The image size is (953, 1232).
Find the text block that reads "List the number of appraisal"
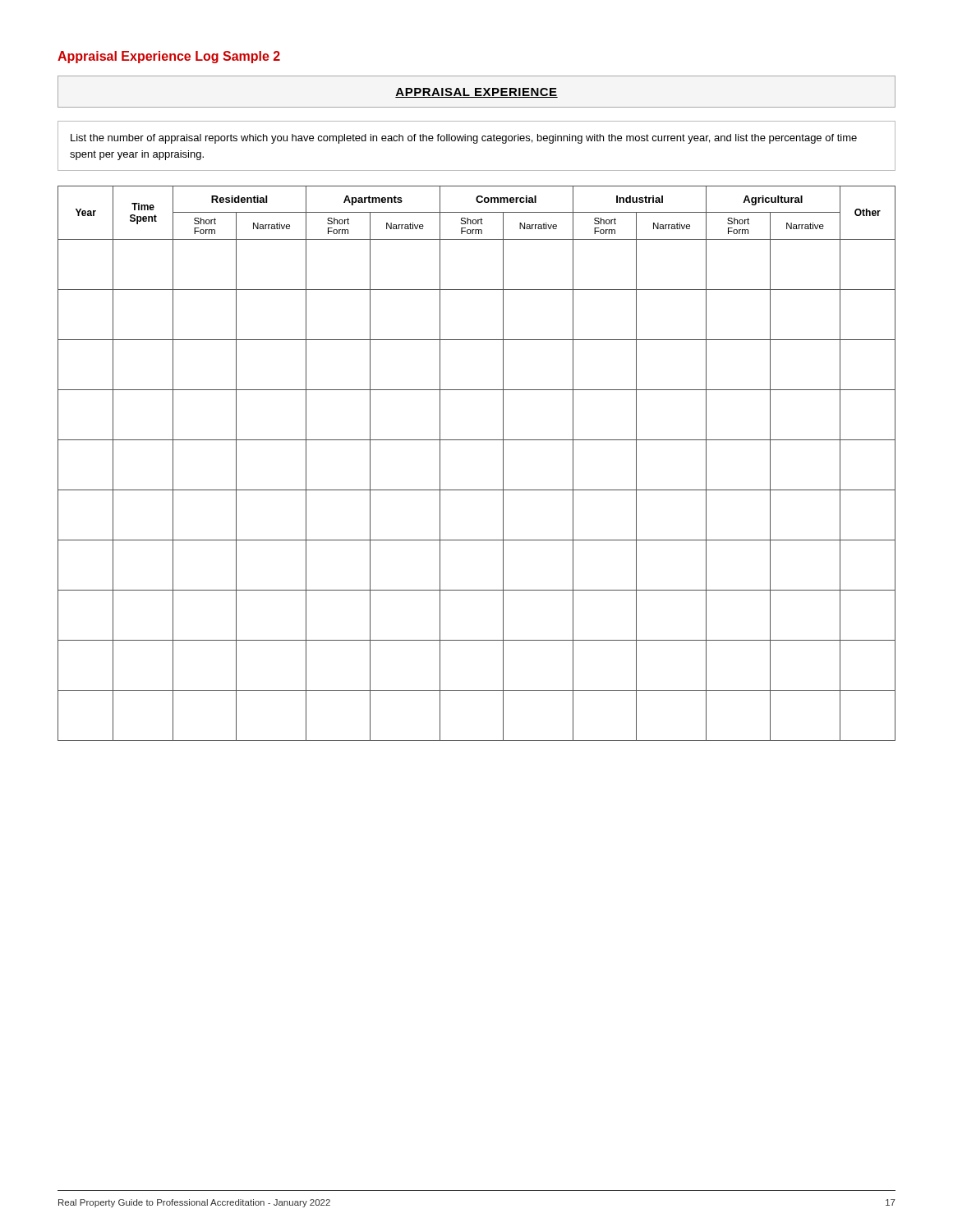pyautogui.click(x=476, y=146)
